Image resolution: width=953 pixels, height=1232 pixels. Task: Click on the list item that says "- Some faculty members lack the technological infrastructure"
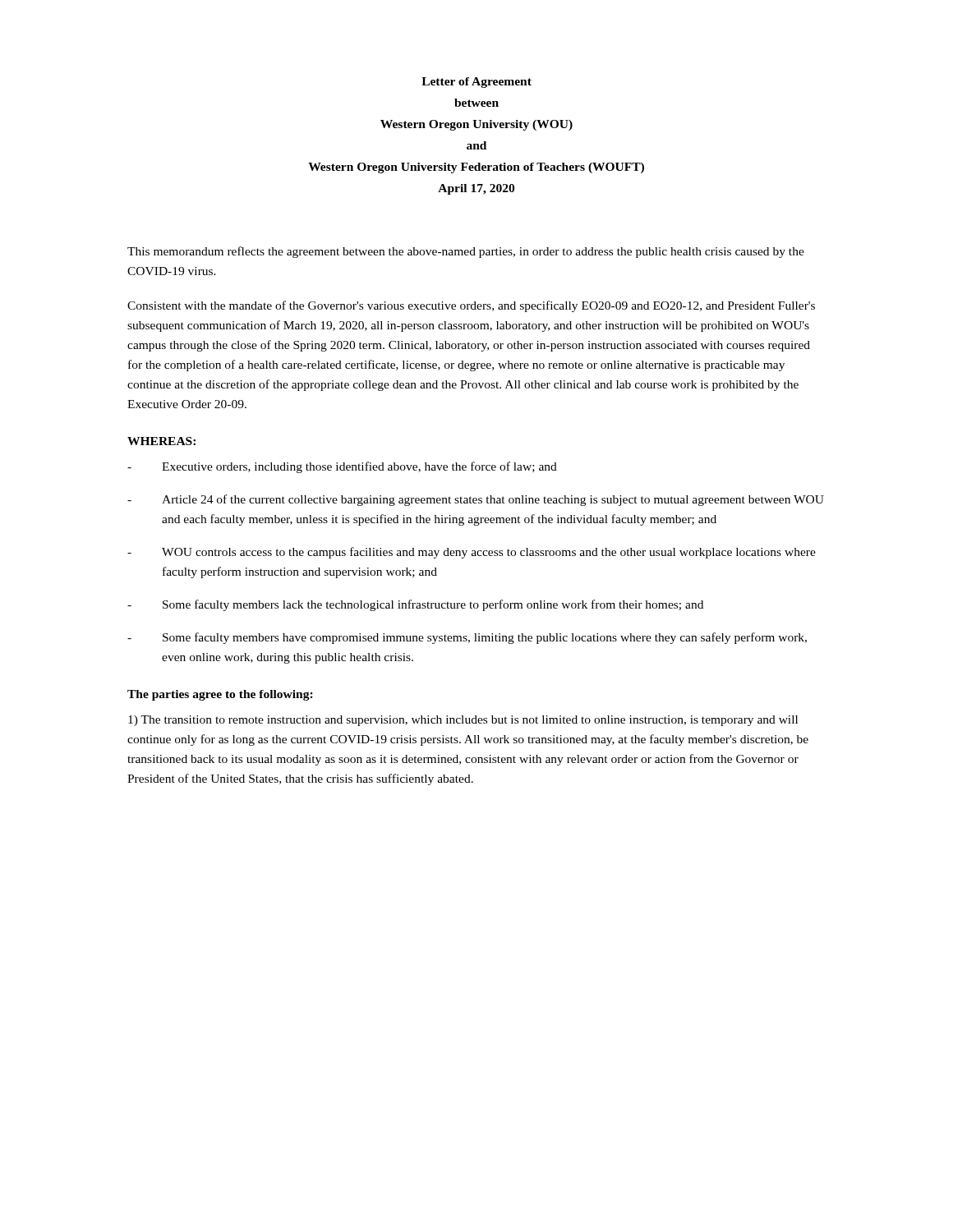point(476,605)
